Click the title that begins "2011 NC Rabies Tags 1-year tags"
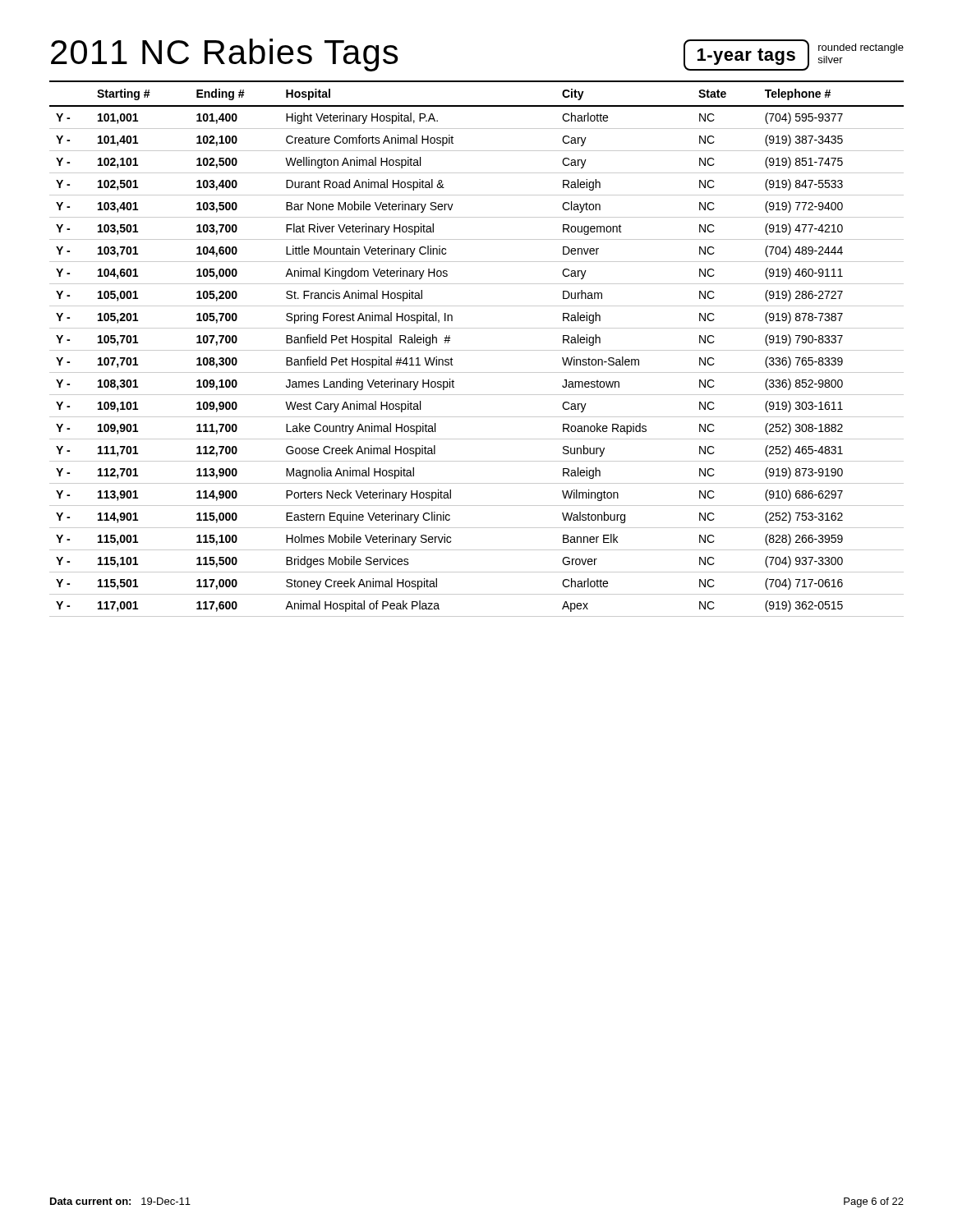The height and width of the screenshot is (1232, 953). pos(216,55)
